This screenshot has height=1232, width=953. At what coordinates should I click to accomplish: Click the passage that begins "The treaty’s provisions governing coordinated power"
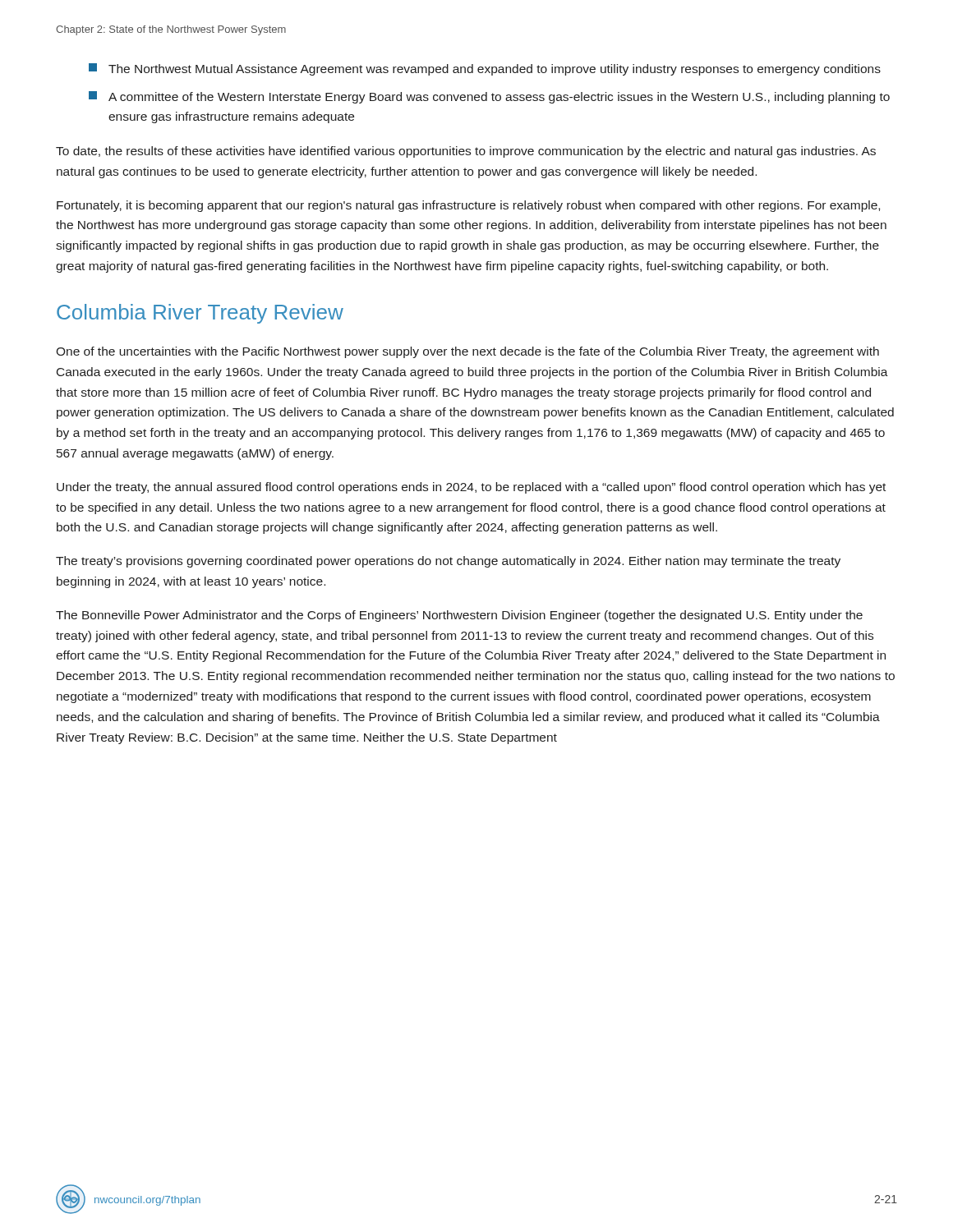pos(448,571)
